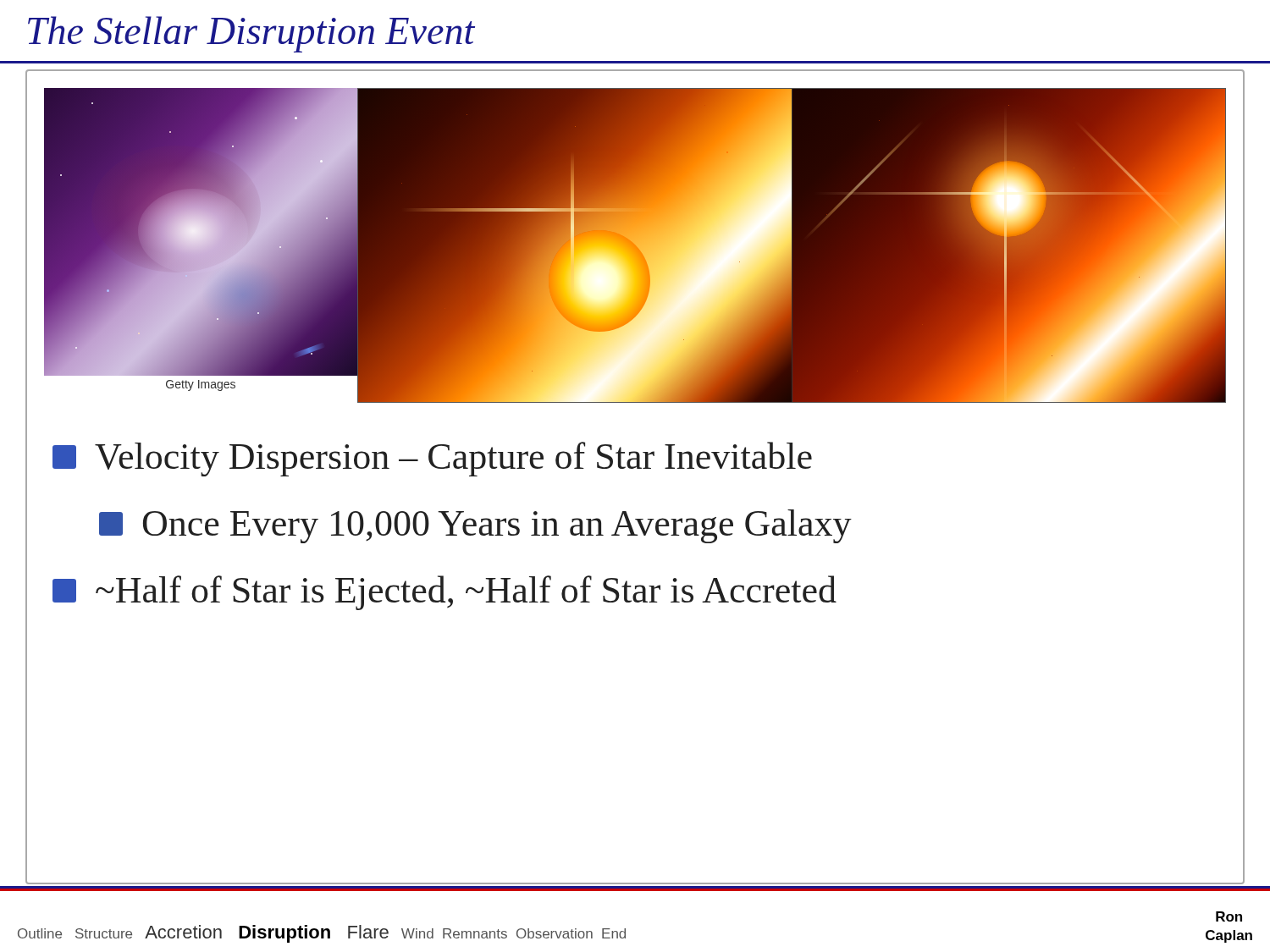Select the title
Image resolution: width=1270 pixels, height=952 pixels.
tap(250, 30)
